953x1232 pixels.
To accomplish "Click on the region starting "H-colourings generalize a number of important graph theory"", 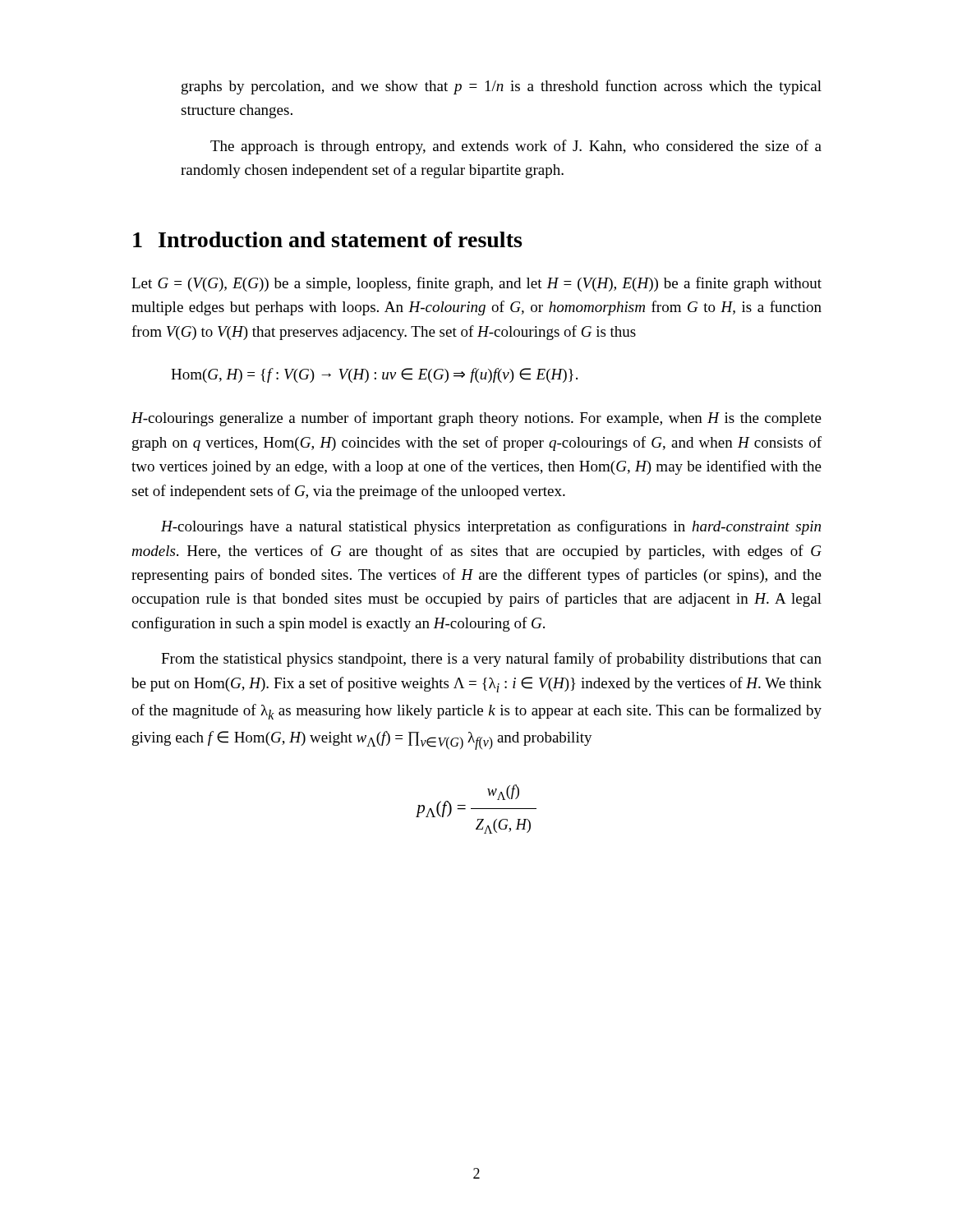I will [476, 454].
